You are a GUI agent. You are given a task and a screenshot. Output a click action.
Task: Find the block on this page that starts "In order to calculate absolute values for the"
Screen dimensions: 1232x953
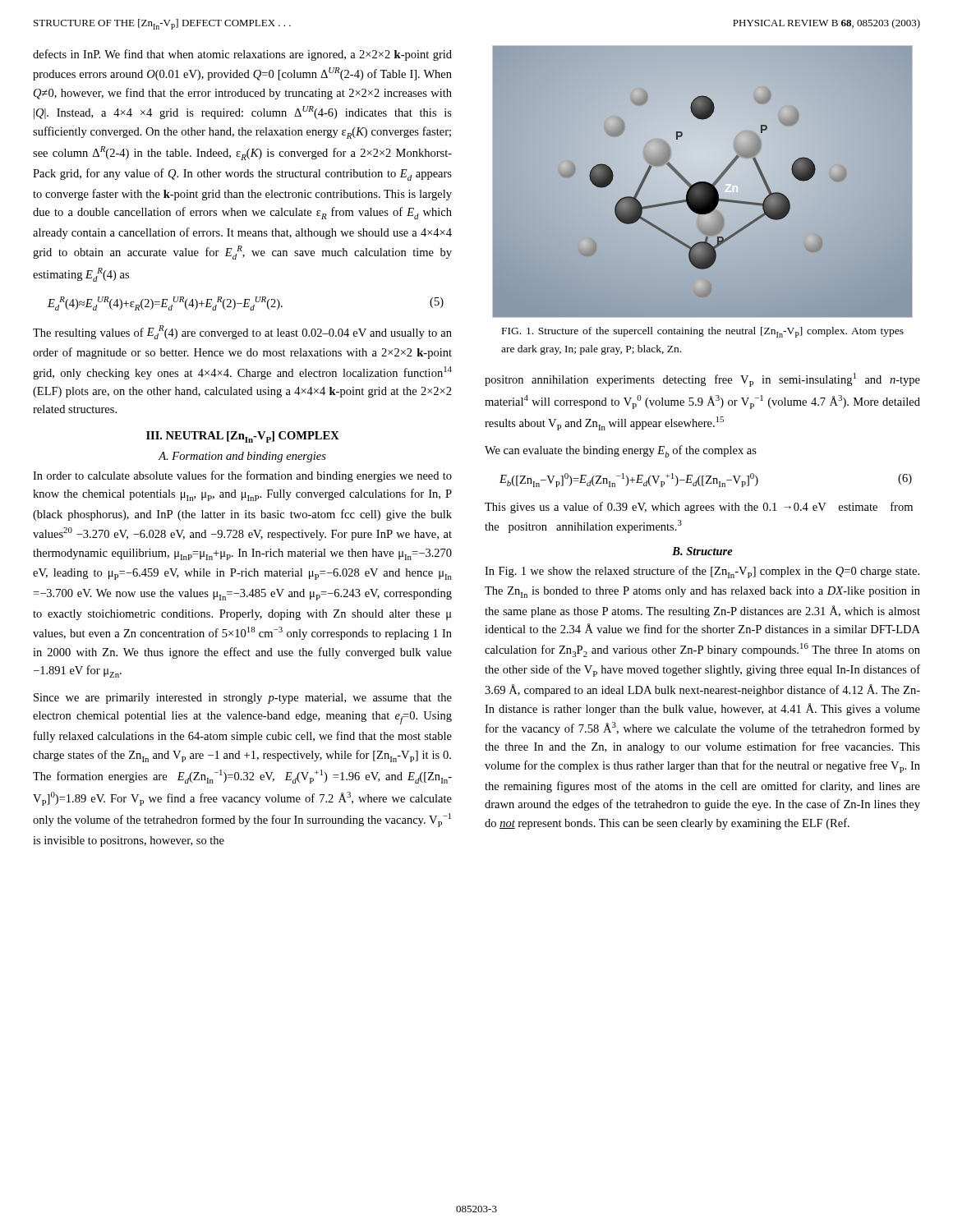(242, 574)
